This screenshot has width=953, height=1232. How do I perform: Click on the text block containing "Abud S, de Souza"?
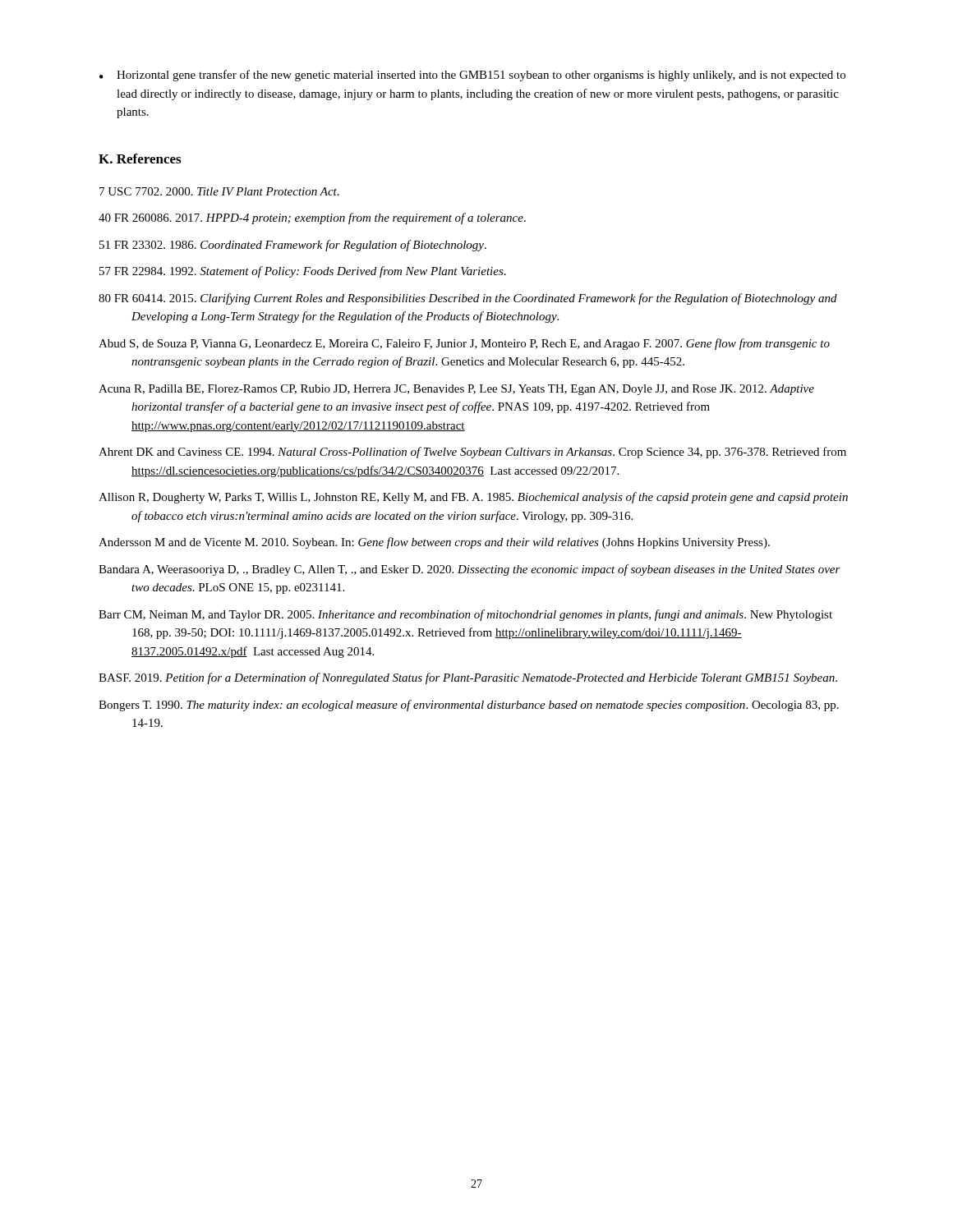click(x=464, y=352)
